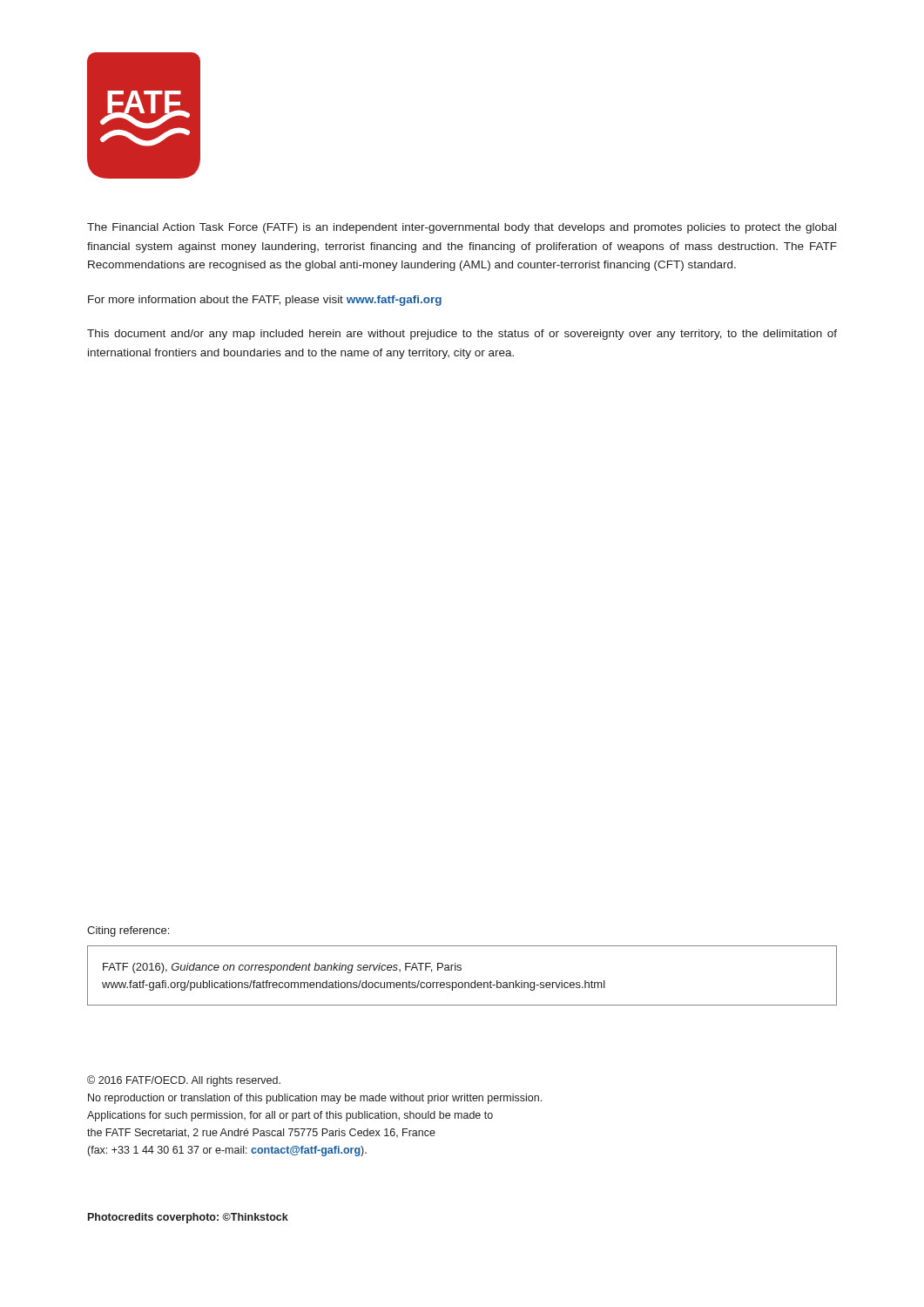This screenshot has height=1307, width=924.
Task: Find the text starting "© 2016 FATF/OECD. All rights reserved. No reproduction"
Action: 315,1115
